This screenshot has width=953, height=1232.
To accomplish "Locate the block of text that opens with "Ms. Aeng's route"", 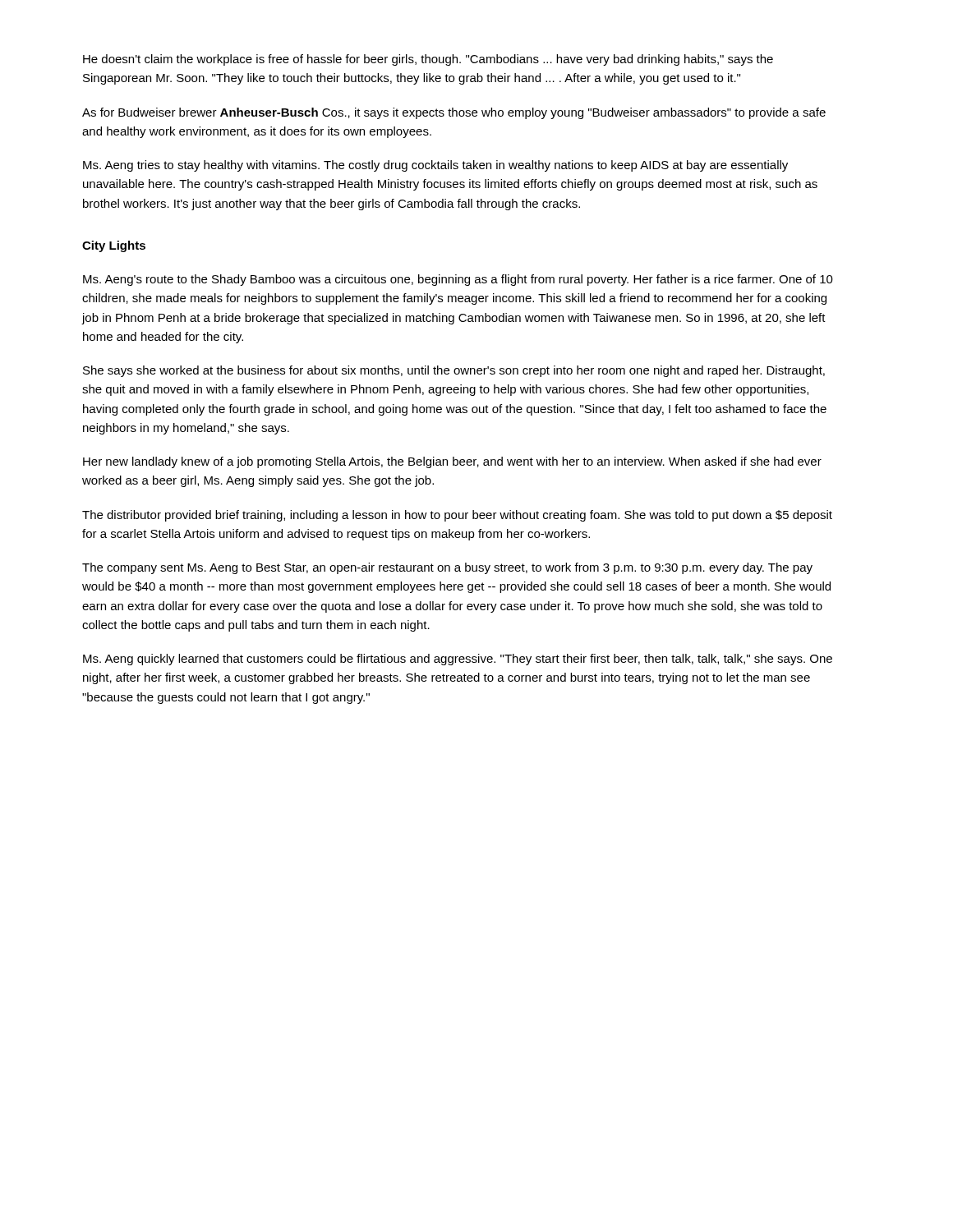I will pyautogui.click(x=458, y=308).
